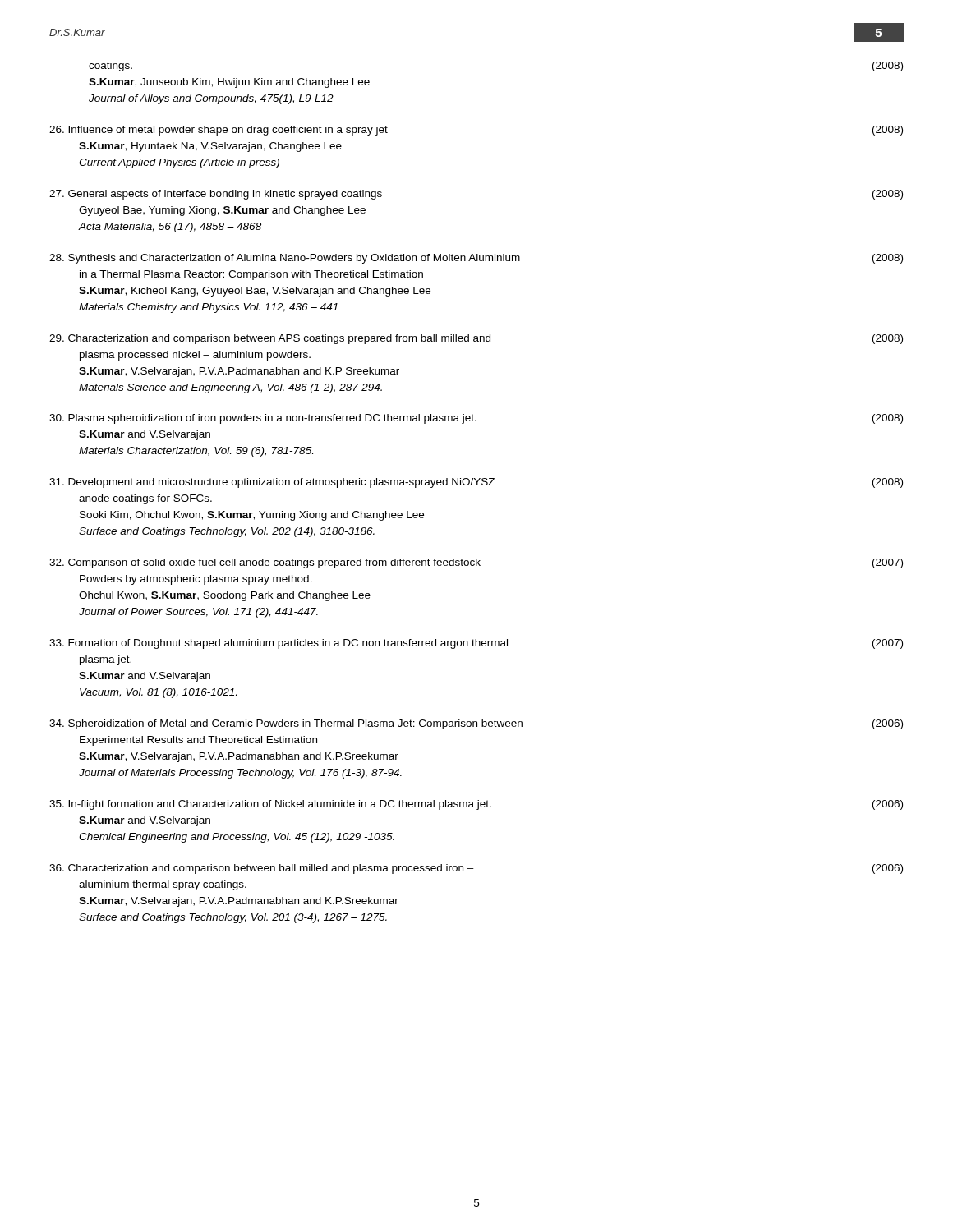Locate the block of text that opens with "(2008) 30. Plasma spheroidization"
Image resolution: width=953 pixels, height=1232 pixels.
click(x=476, y=419)
